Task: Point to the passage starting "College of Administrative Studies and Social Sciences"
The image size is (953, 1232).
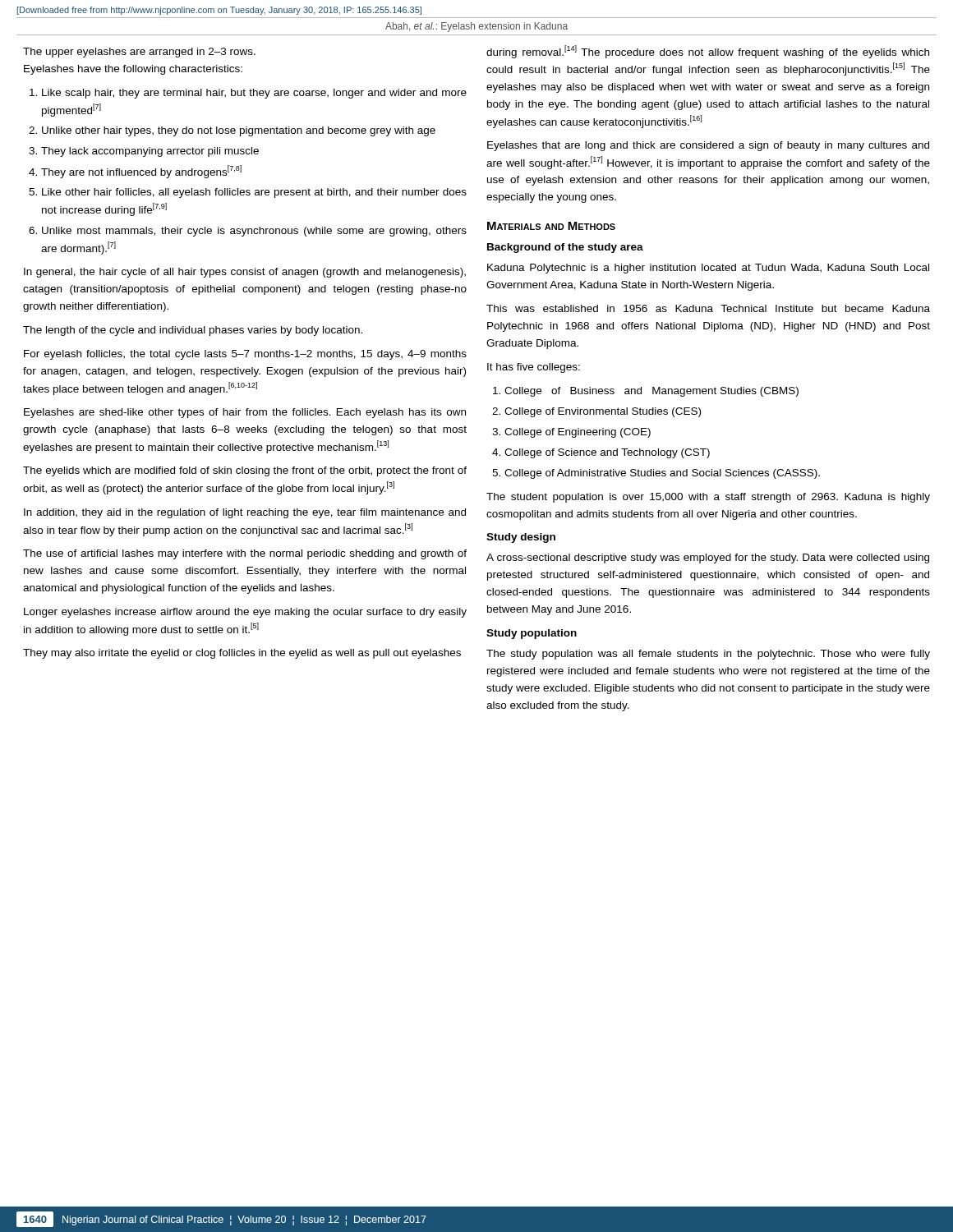Action: [717, 473]
